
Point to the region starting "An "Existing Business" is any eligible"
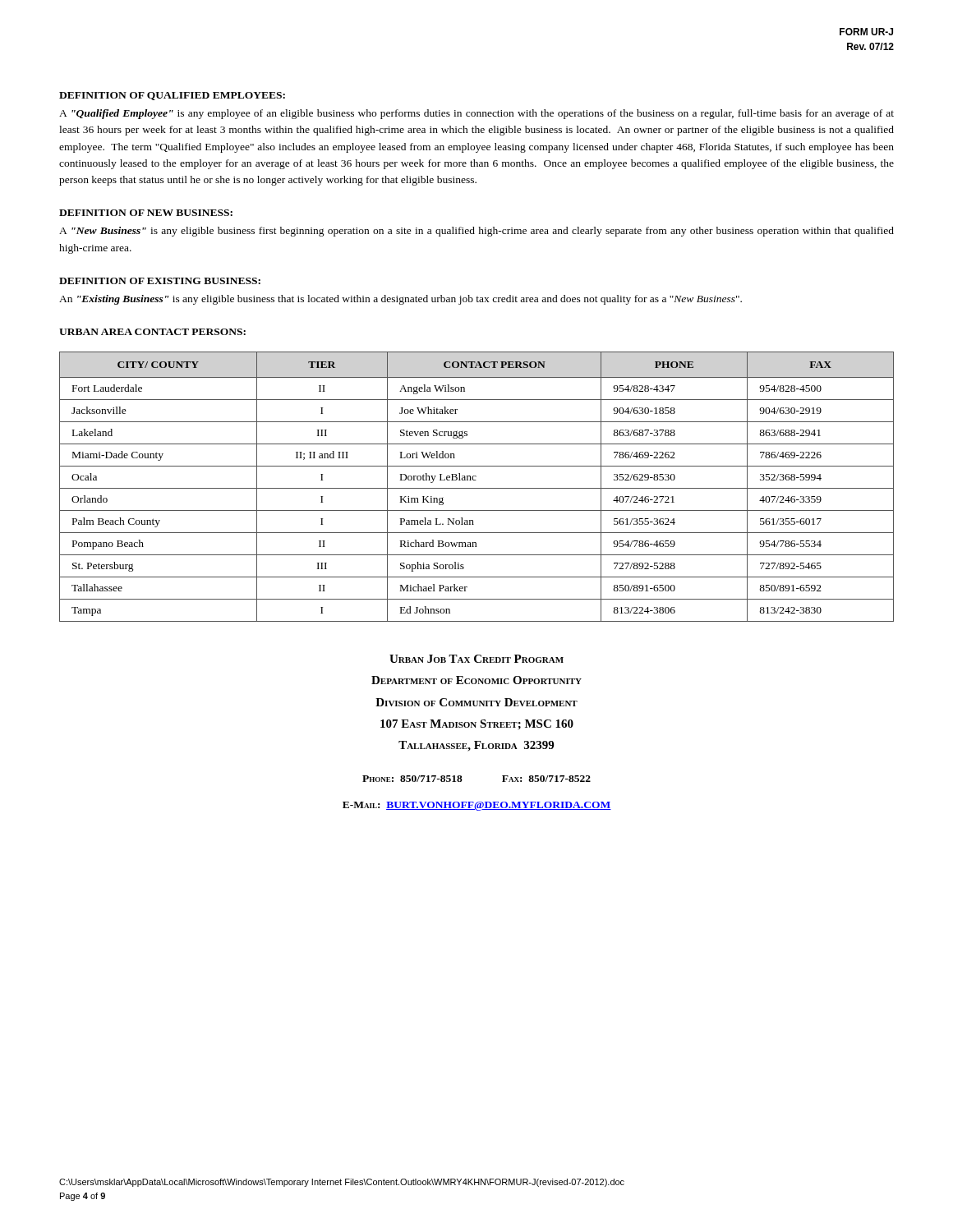tap(401, 298)
